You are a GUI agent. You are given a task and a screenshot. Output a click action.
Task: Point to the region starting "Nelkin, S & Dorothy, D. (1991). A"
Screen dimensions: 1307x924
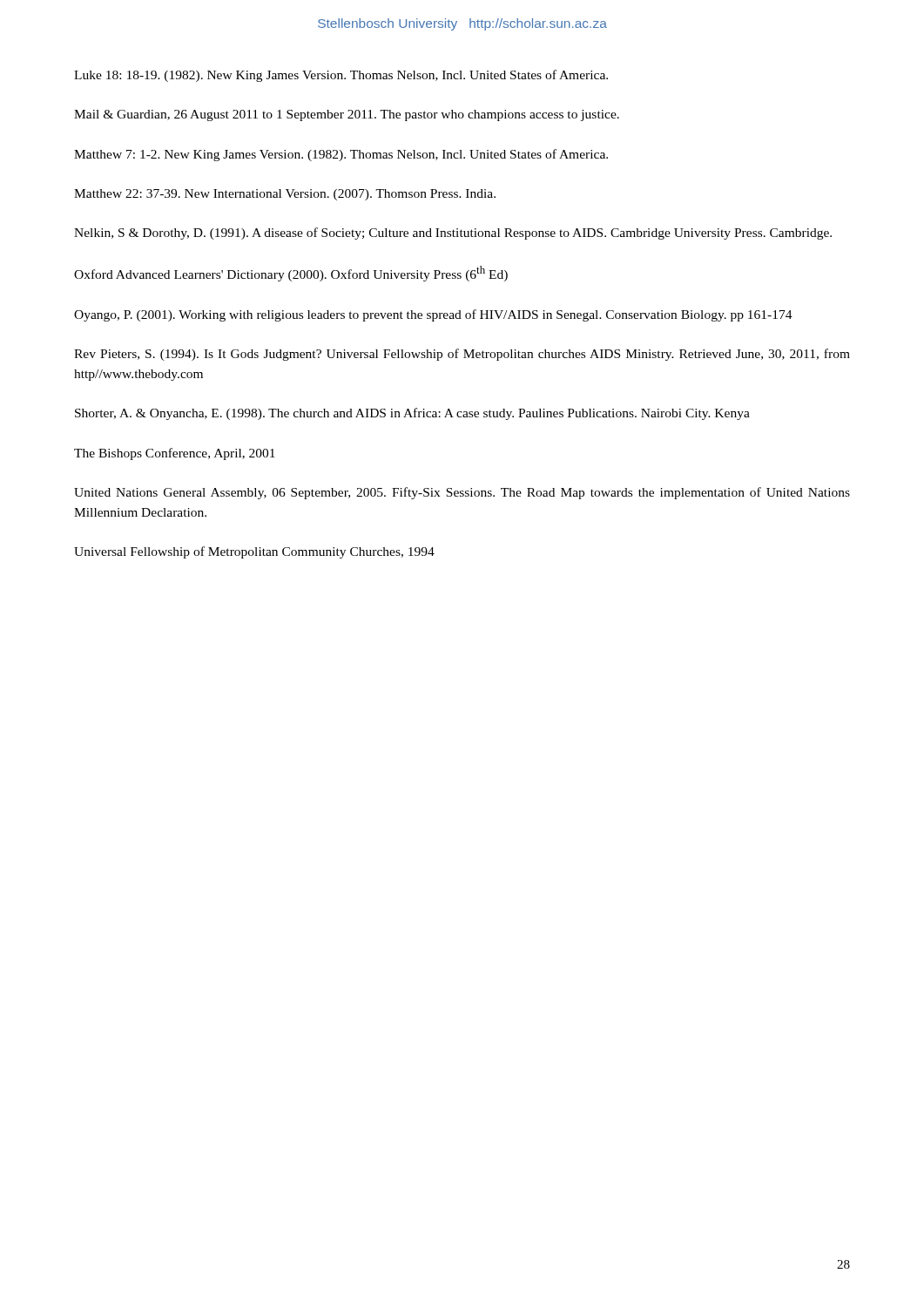(453, 232)
